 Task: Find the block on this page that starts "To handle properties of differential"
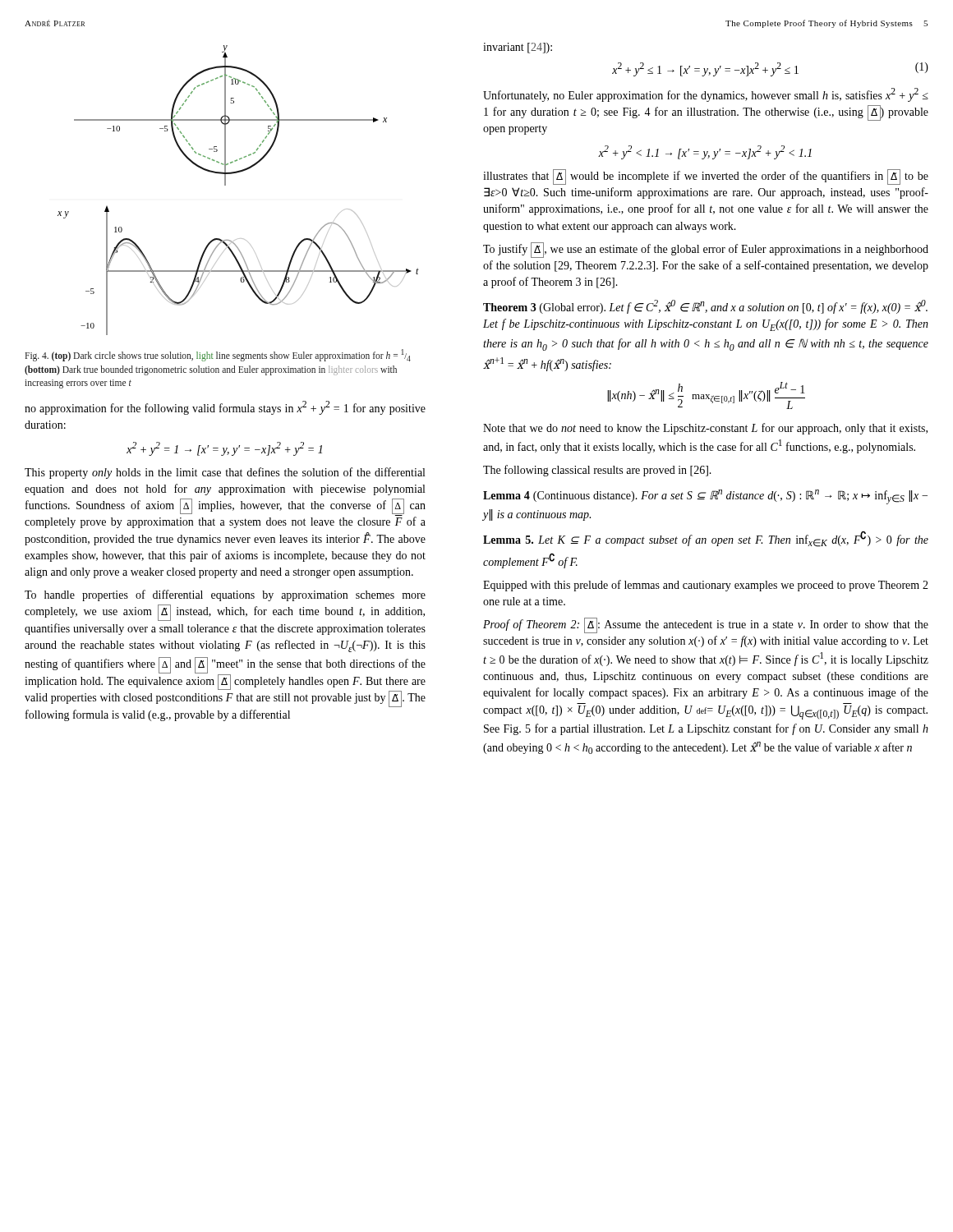click(225, 655)
